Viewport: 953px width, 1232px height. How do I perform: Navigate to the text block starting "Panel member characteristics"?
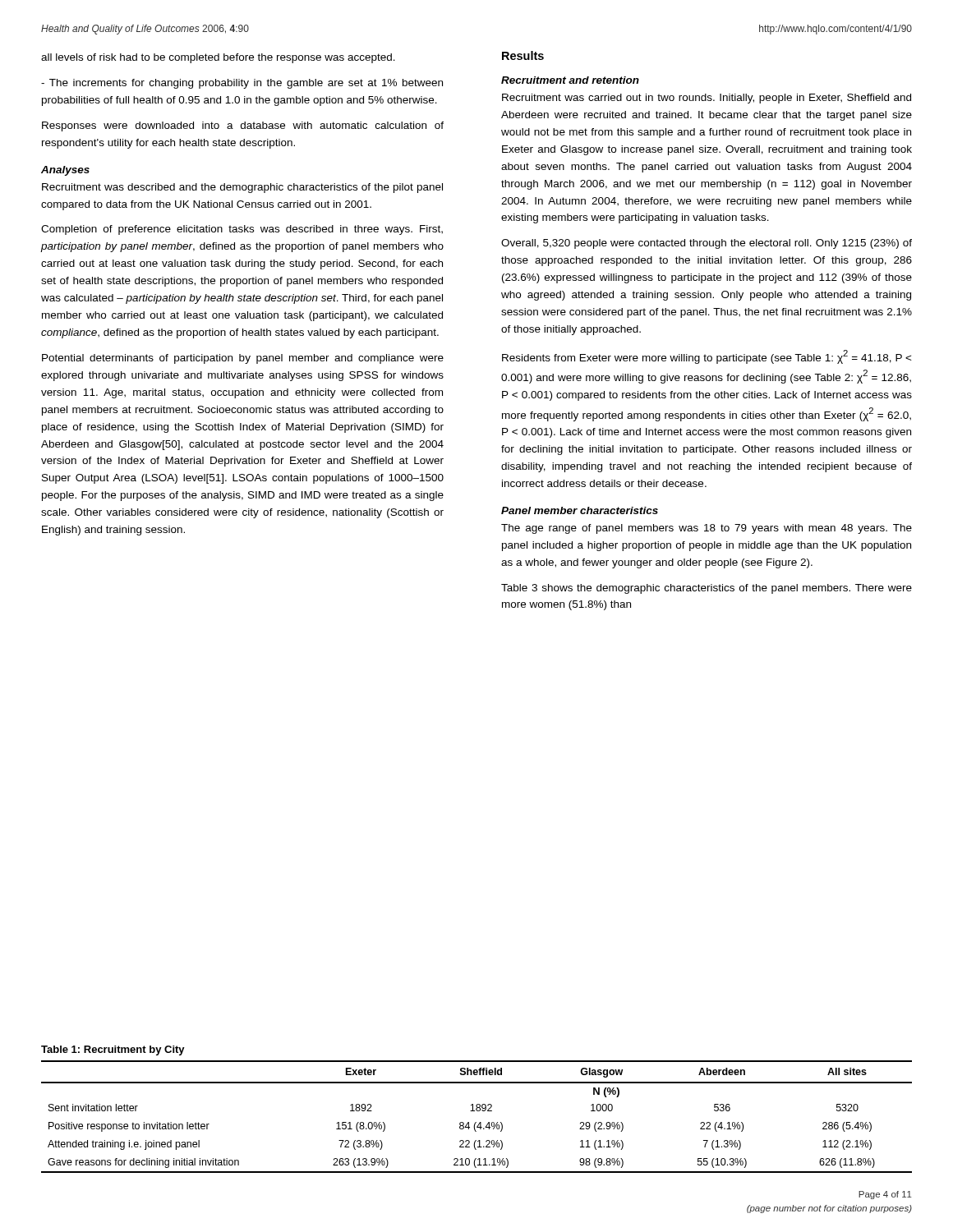click(x=580, y=510)
